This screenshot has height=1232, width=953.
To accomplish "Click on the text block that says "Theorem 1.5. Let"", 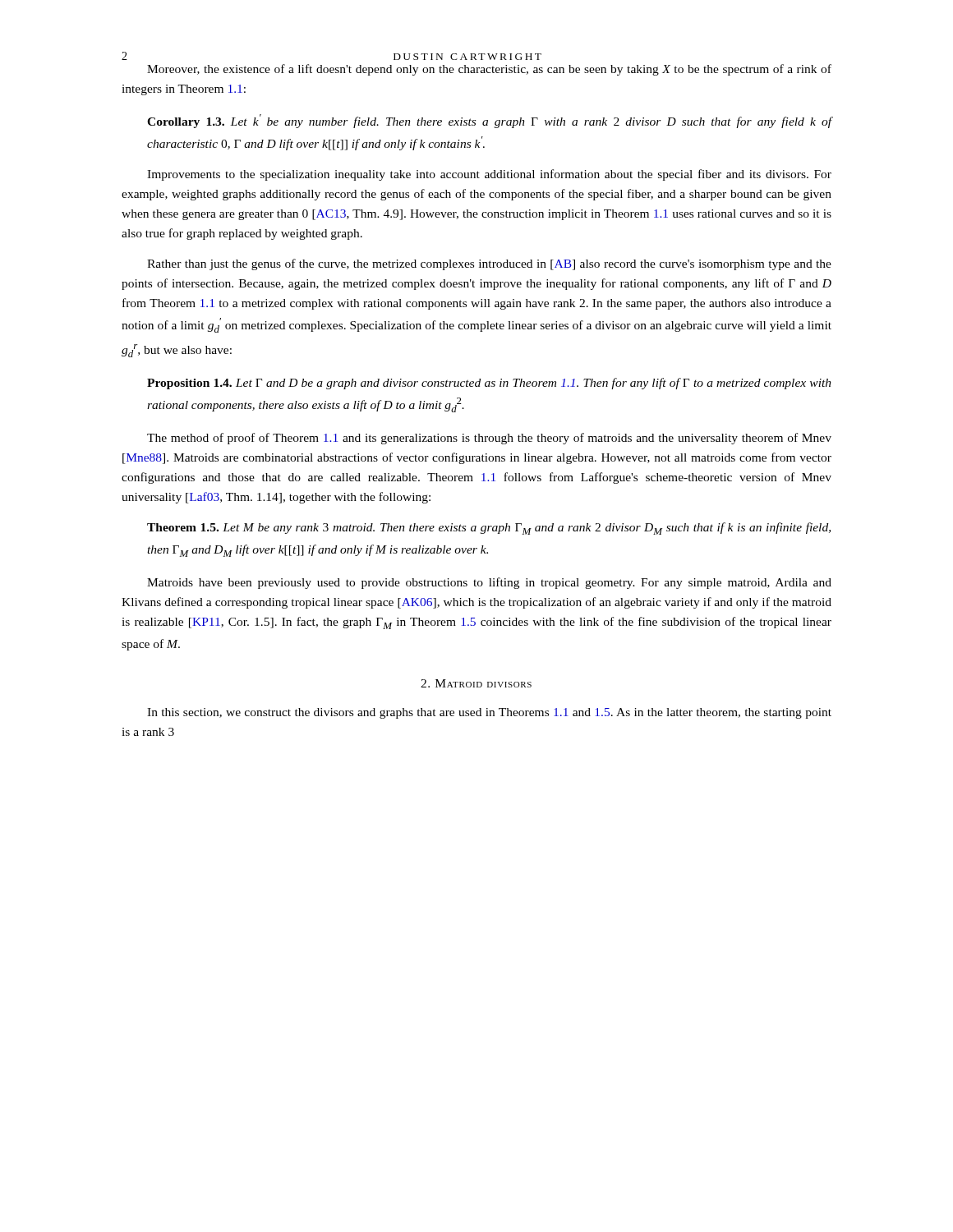I will [x=489, y=539].
